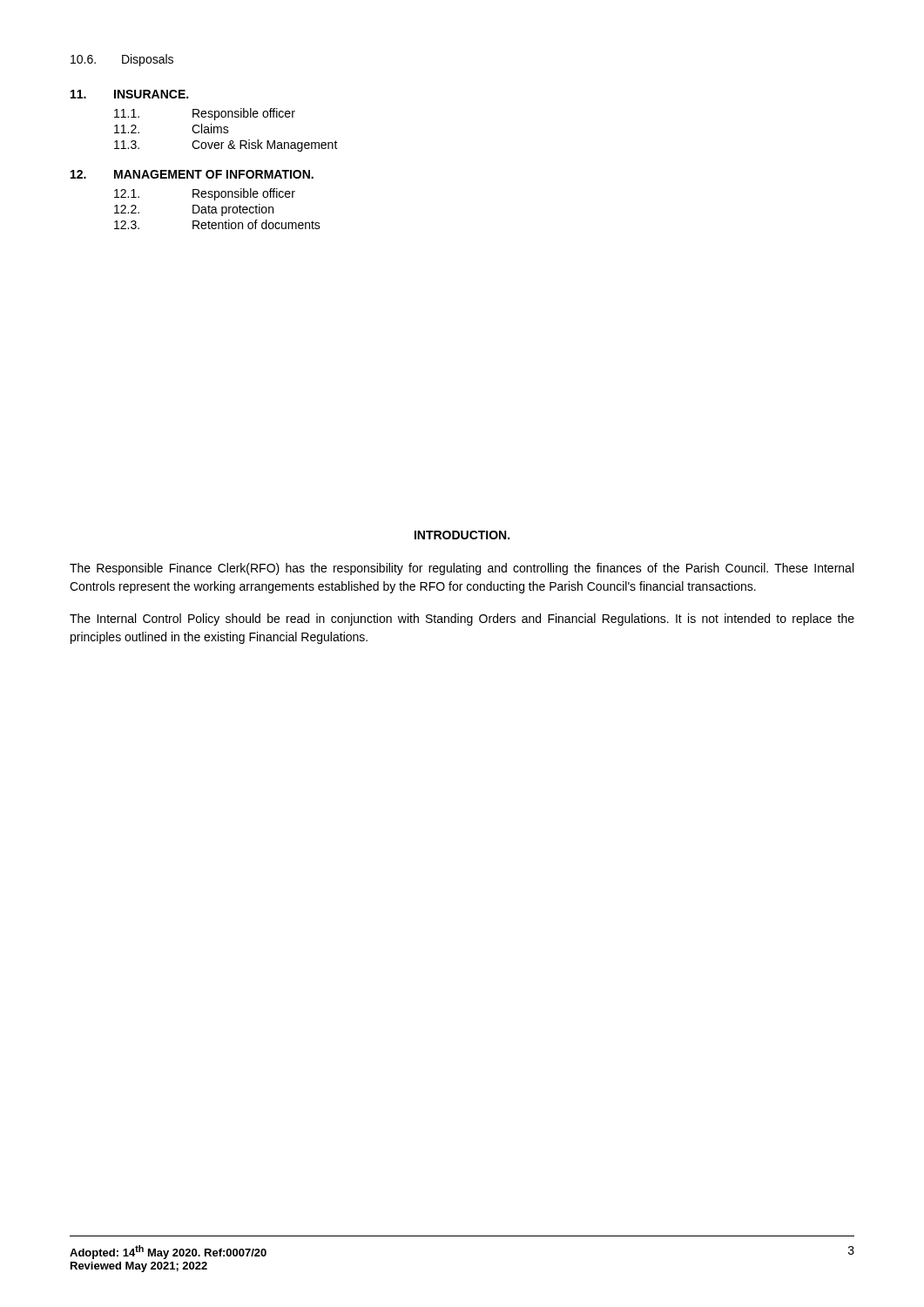Find the block on this page that starts "11.3. Cover & Risk"
Screen dimensions: 1307x924
tap(225, 145)
